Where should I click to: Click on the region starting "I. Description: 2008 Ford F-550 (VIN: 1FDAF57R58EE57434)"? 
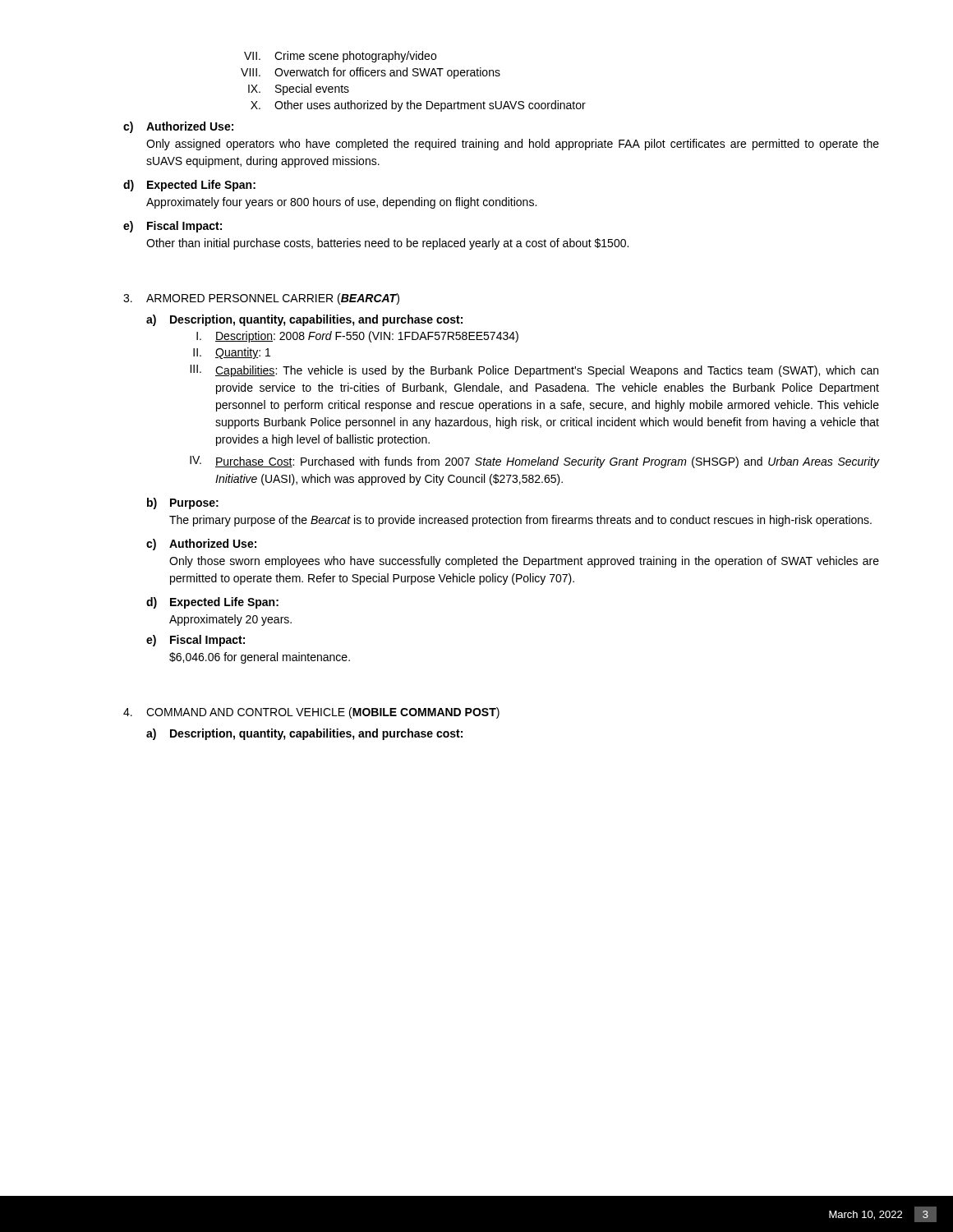click(x=344, y=336)
